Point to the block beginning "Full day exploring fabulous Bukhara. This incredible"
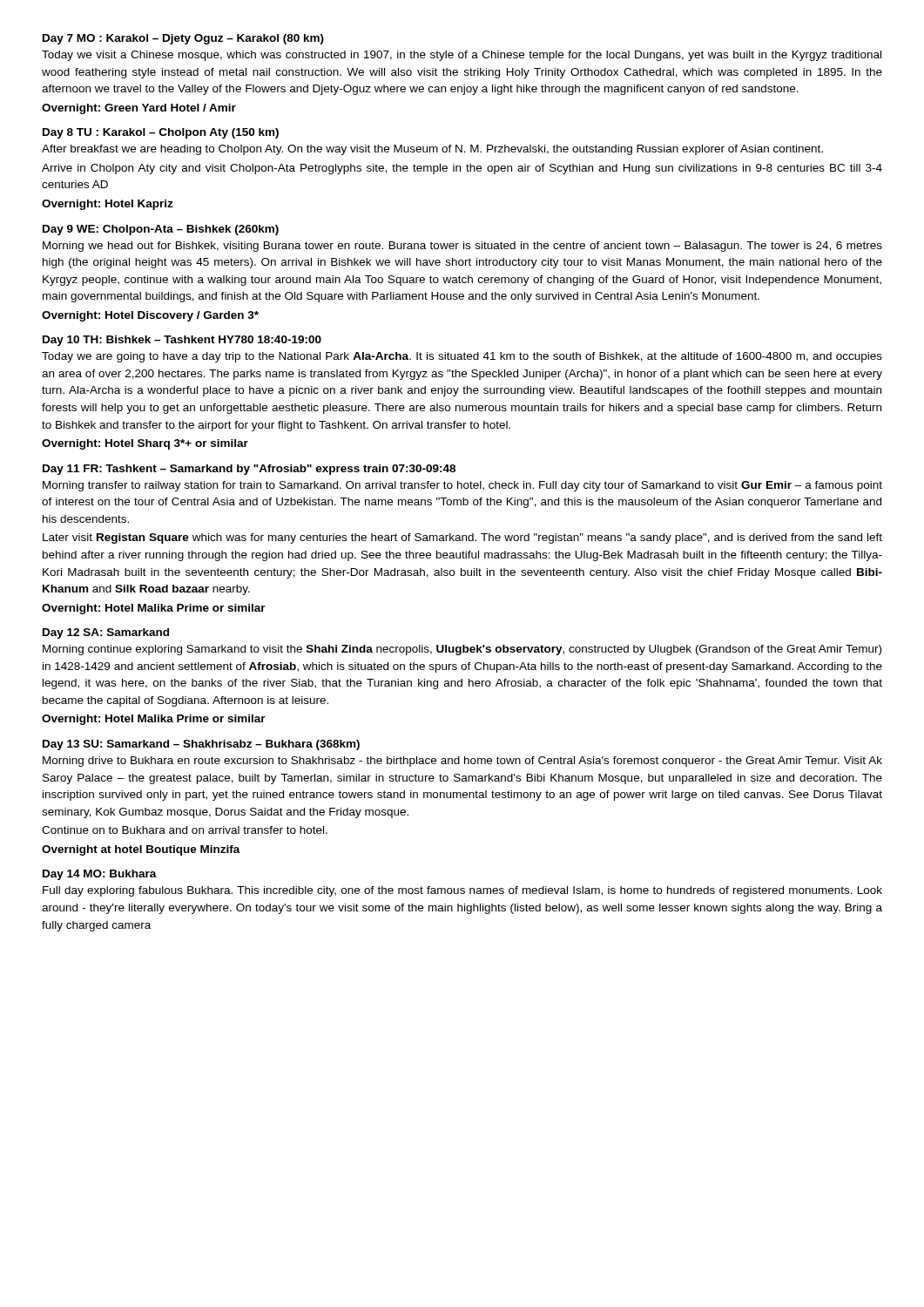This screenshot has height=1307, width=924. tap(462, 907)
